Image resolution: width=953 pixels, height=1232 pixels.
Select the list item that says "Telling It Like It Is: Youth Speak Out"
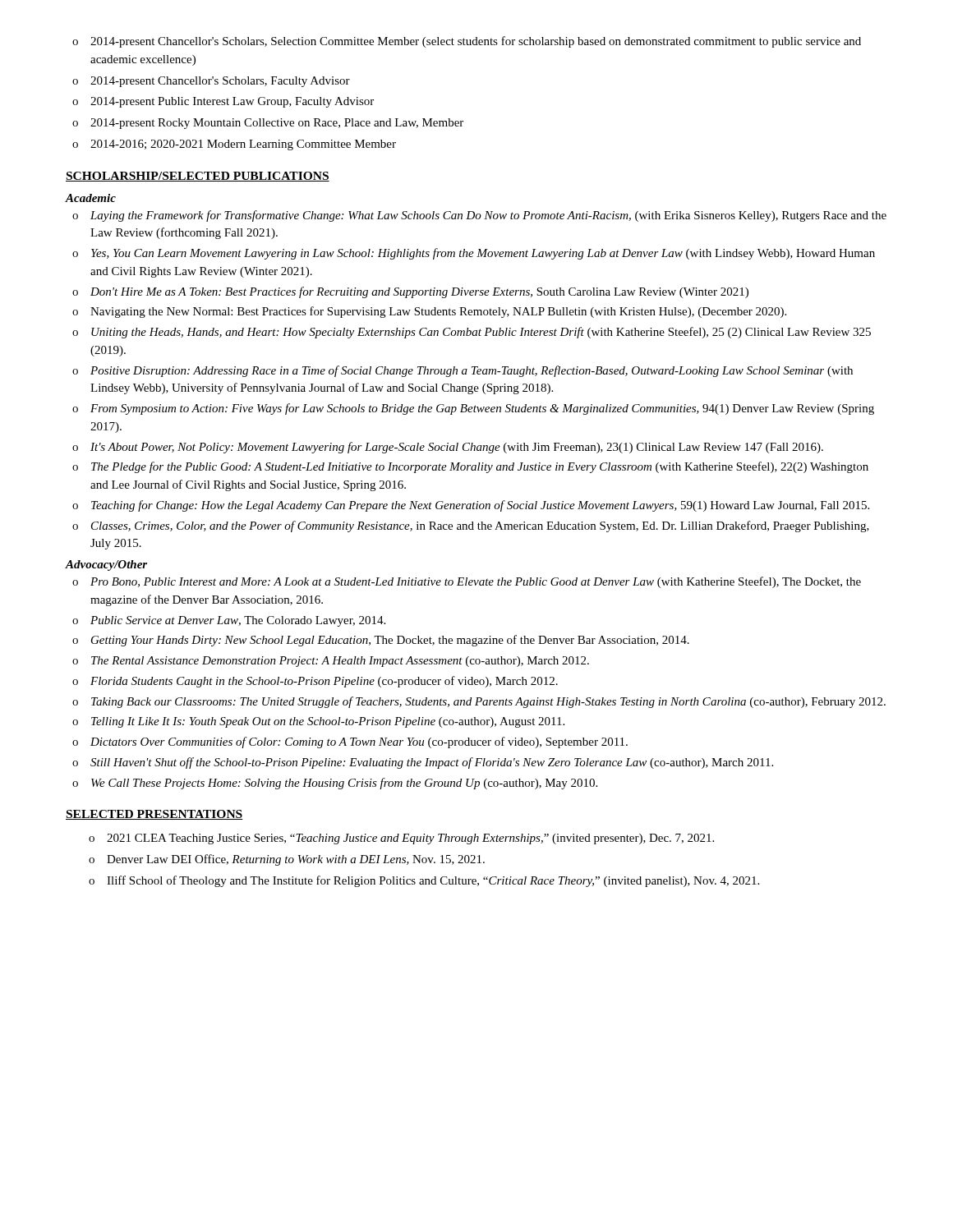tap(328, 721)
